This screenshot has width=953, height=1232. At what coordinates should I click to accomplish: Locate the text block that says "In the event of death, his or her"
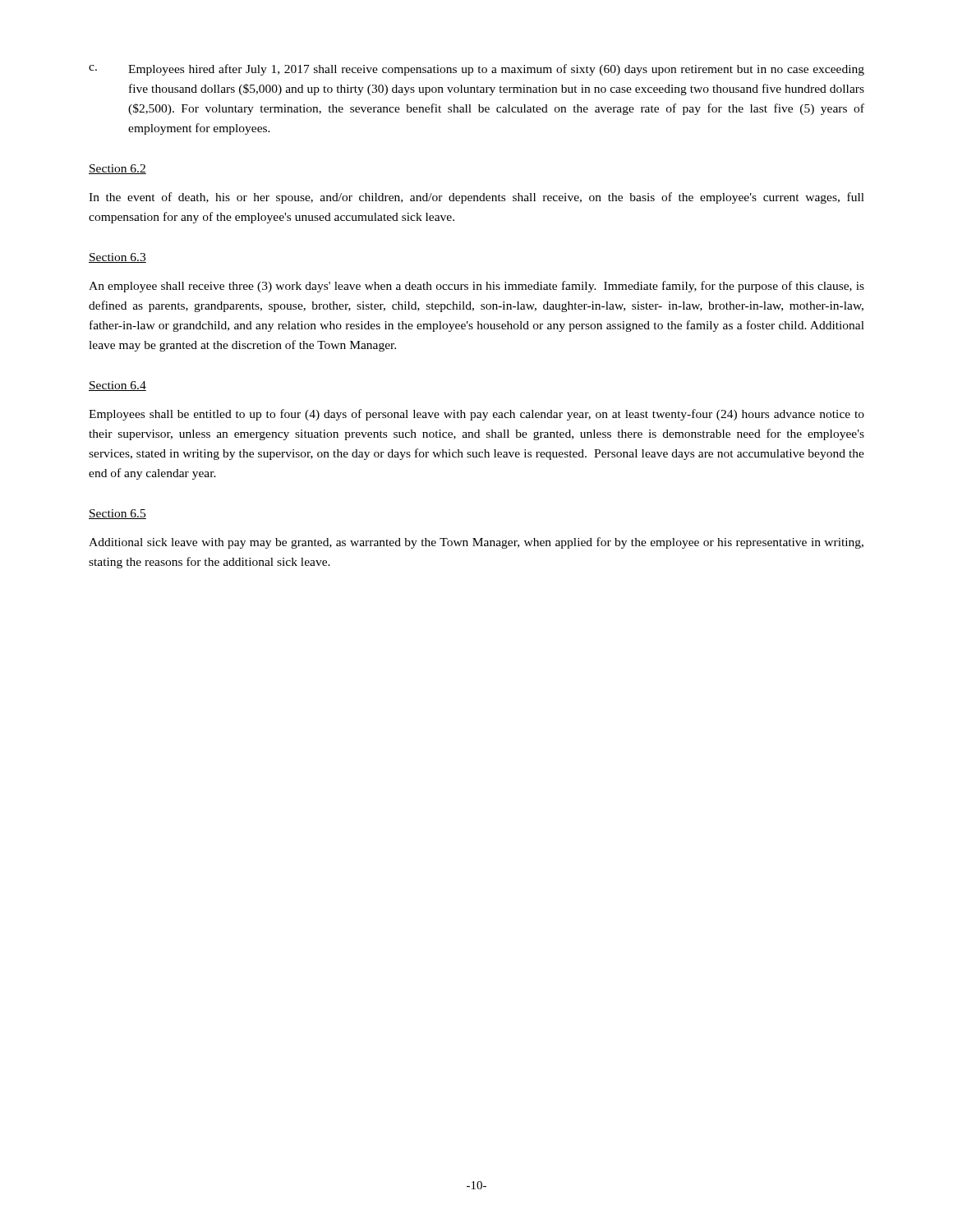[476, 207]
